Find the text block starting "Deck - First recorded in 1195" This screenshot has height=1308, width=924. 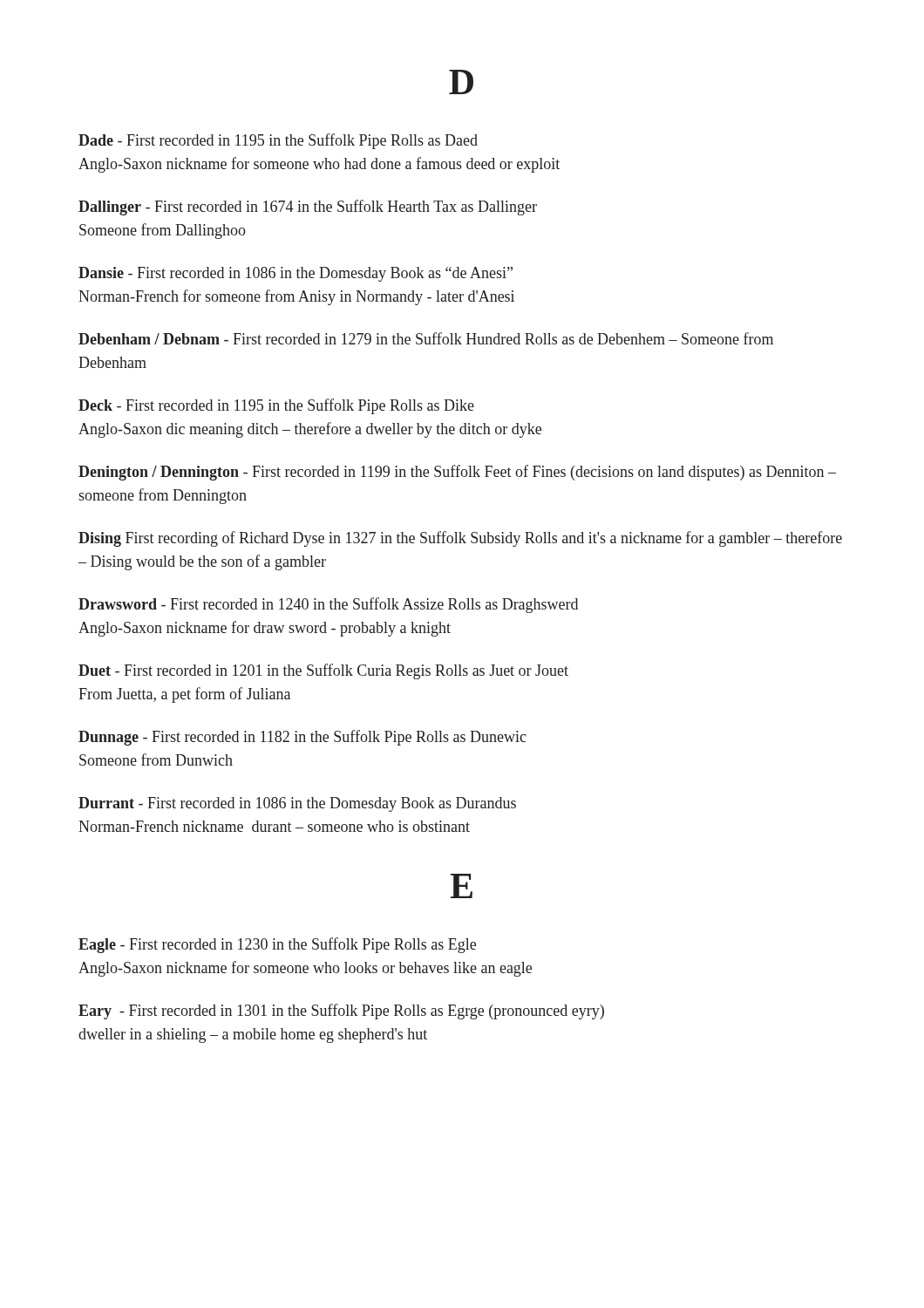pos(462,418)
